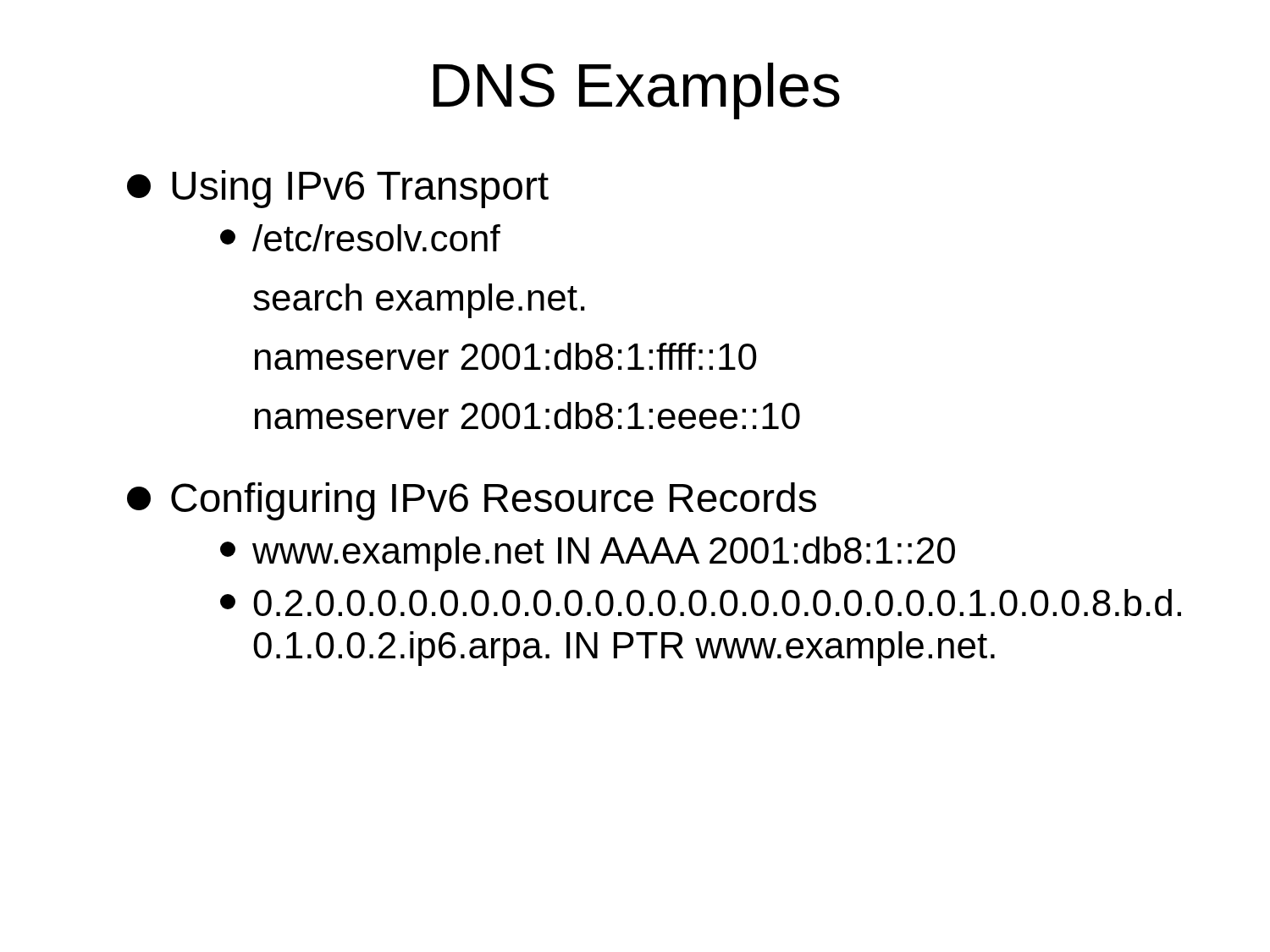The image size is (1270, 952).
Task: Point to the element starting "Configuring IPv6 Resource Records"
Action: (656, 576)
